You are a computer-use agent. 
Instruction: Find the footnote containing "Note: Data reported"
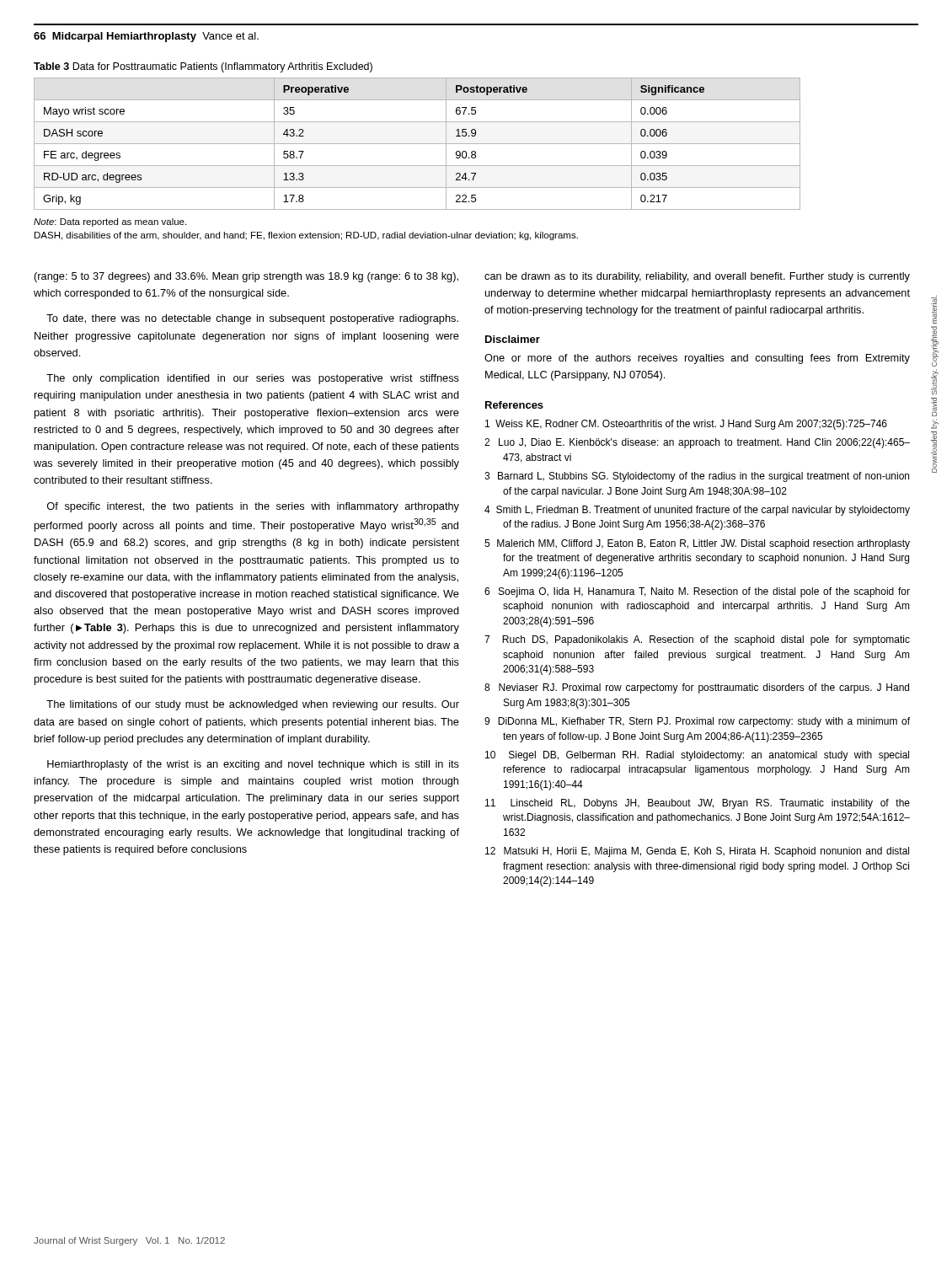click(x=306, y=228)
